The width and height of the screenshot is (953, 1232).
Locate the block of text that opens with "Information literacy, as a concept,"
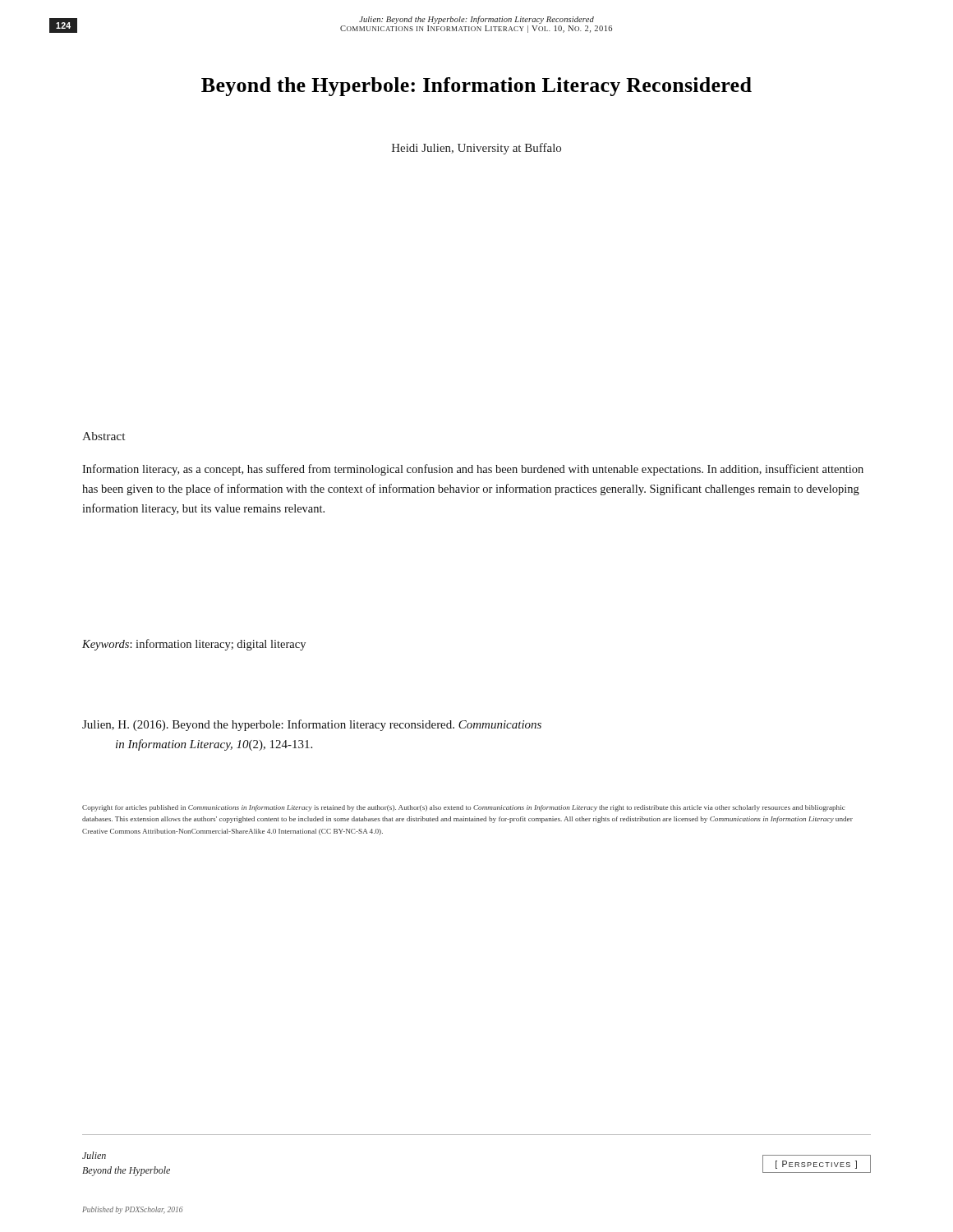pyautogui.click(x=473, y=489)
